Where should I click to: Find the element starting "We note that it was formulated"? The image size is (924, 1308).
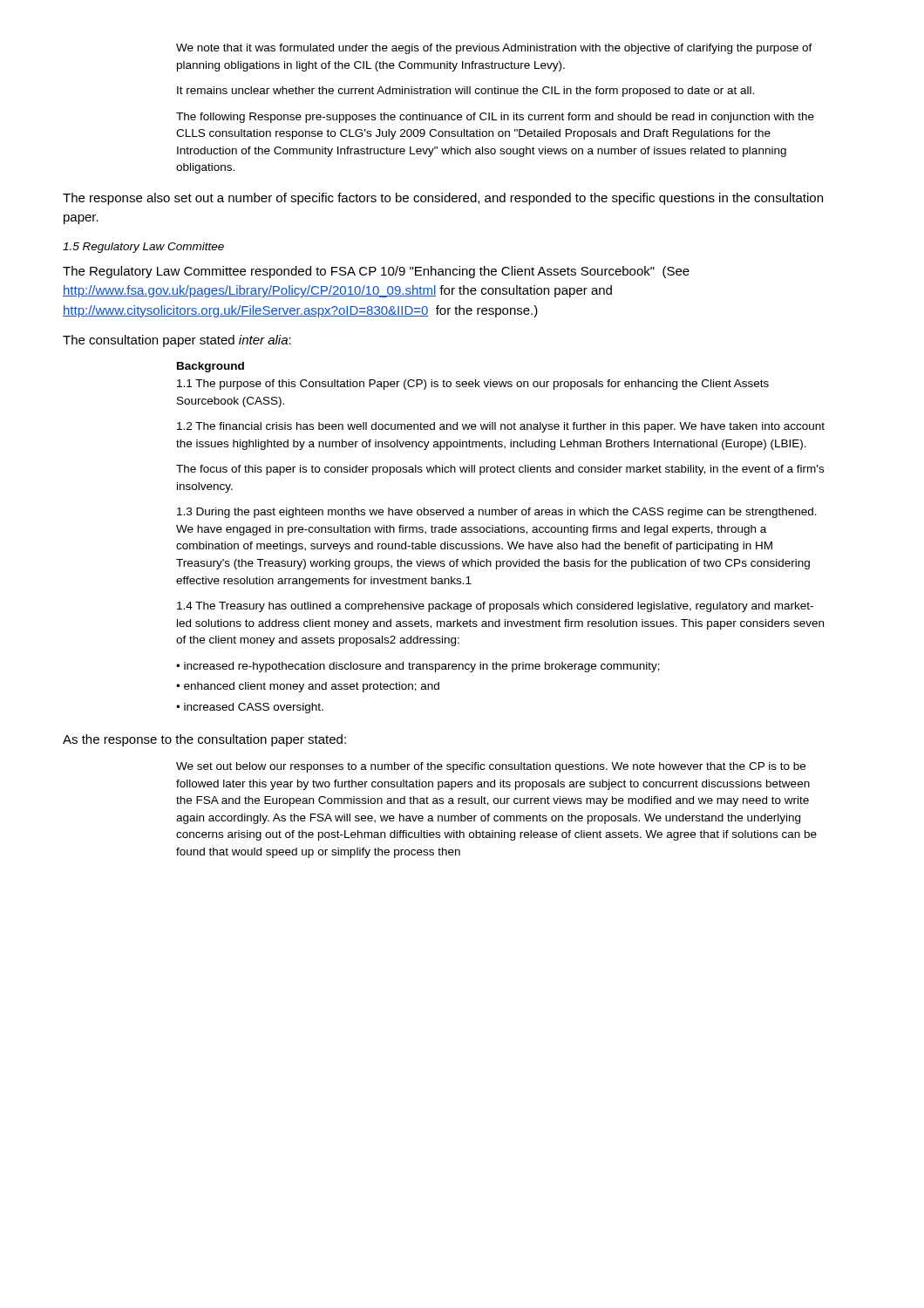click(x=494, y=56)
